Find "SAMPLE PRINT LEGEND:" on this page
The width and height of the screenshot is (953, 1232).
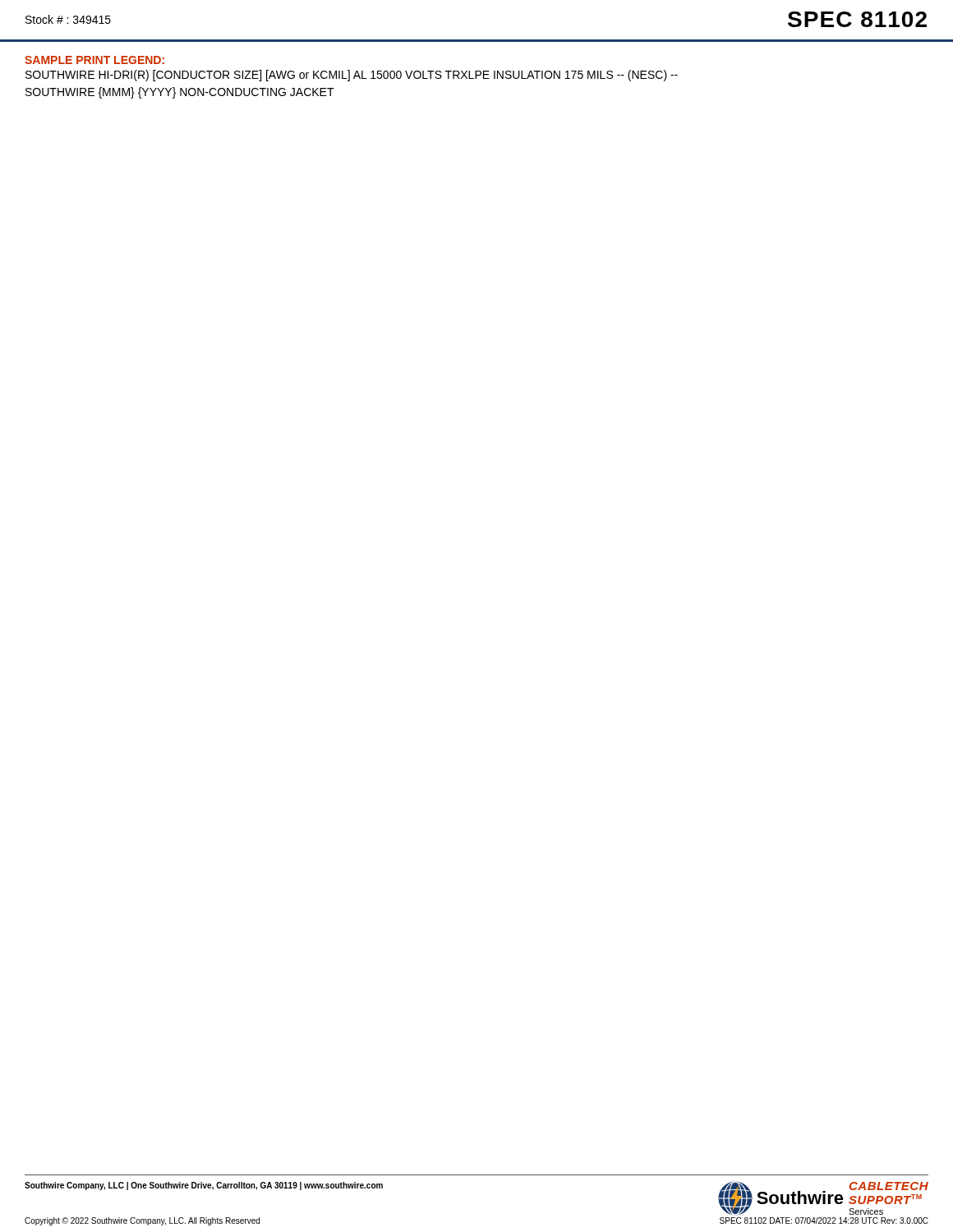click(95, 60)
